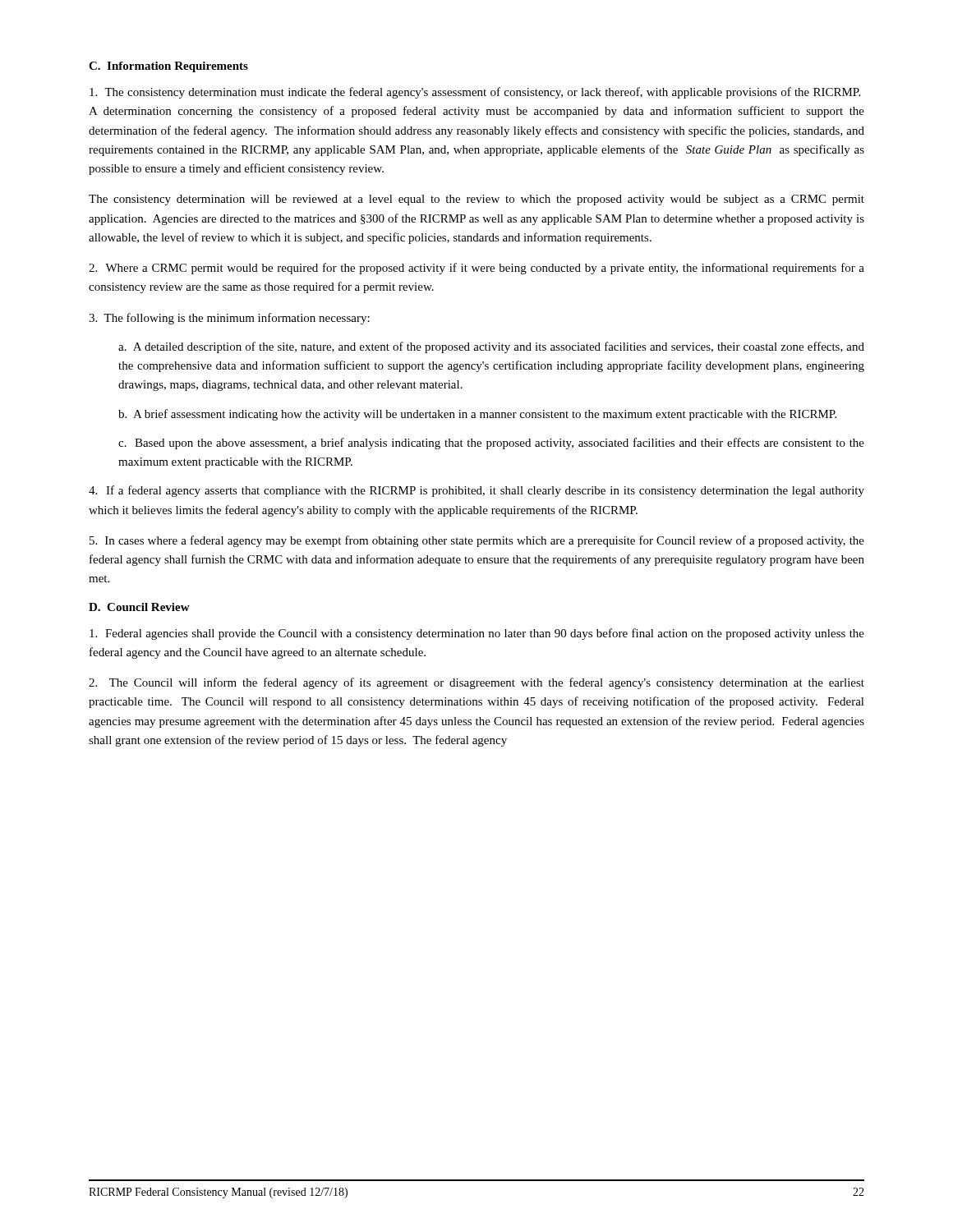Select the text block that says "The consistency determination will be reviewed at a"
953x1232 pixels.
coord(476,218)
